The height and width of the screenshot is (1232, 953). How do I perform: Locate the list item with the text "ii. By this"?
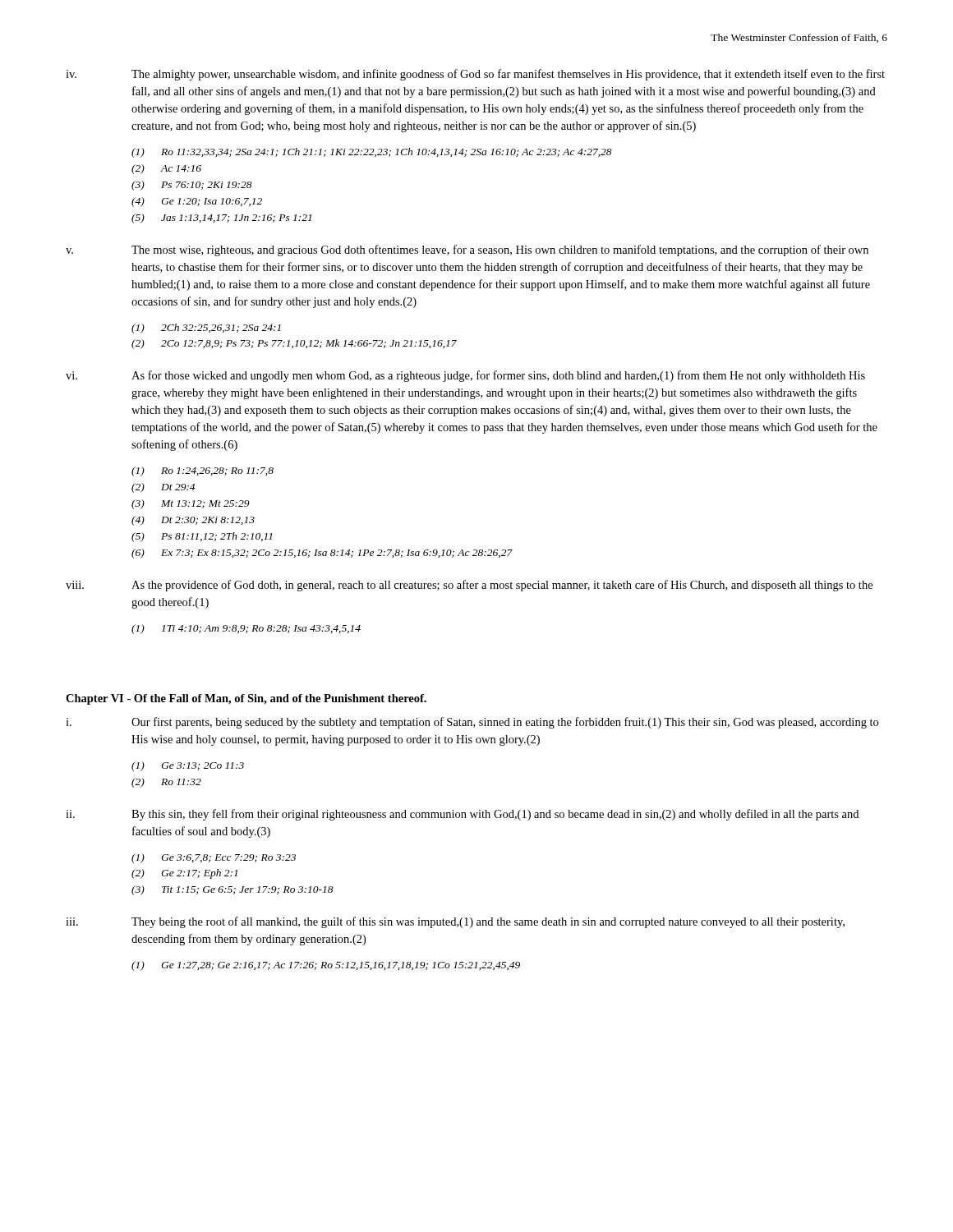pyautogui.click(x=476, y=823)
